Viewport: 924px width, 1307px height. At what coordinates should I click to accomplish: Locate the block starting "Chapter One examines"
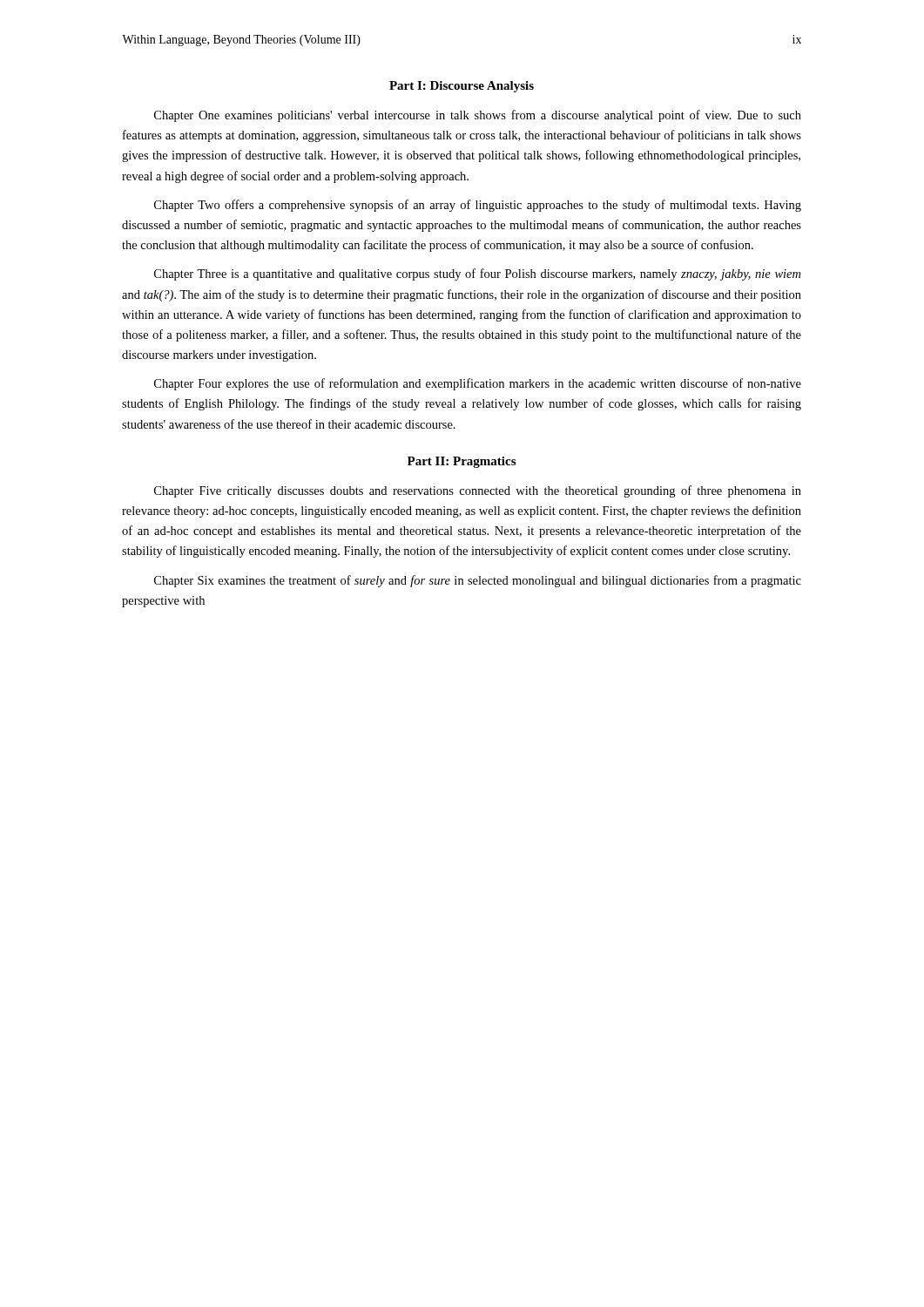pos(462,145)
